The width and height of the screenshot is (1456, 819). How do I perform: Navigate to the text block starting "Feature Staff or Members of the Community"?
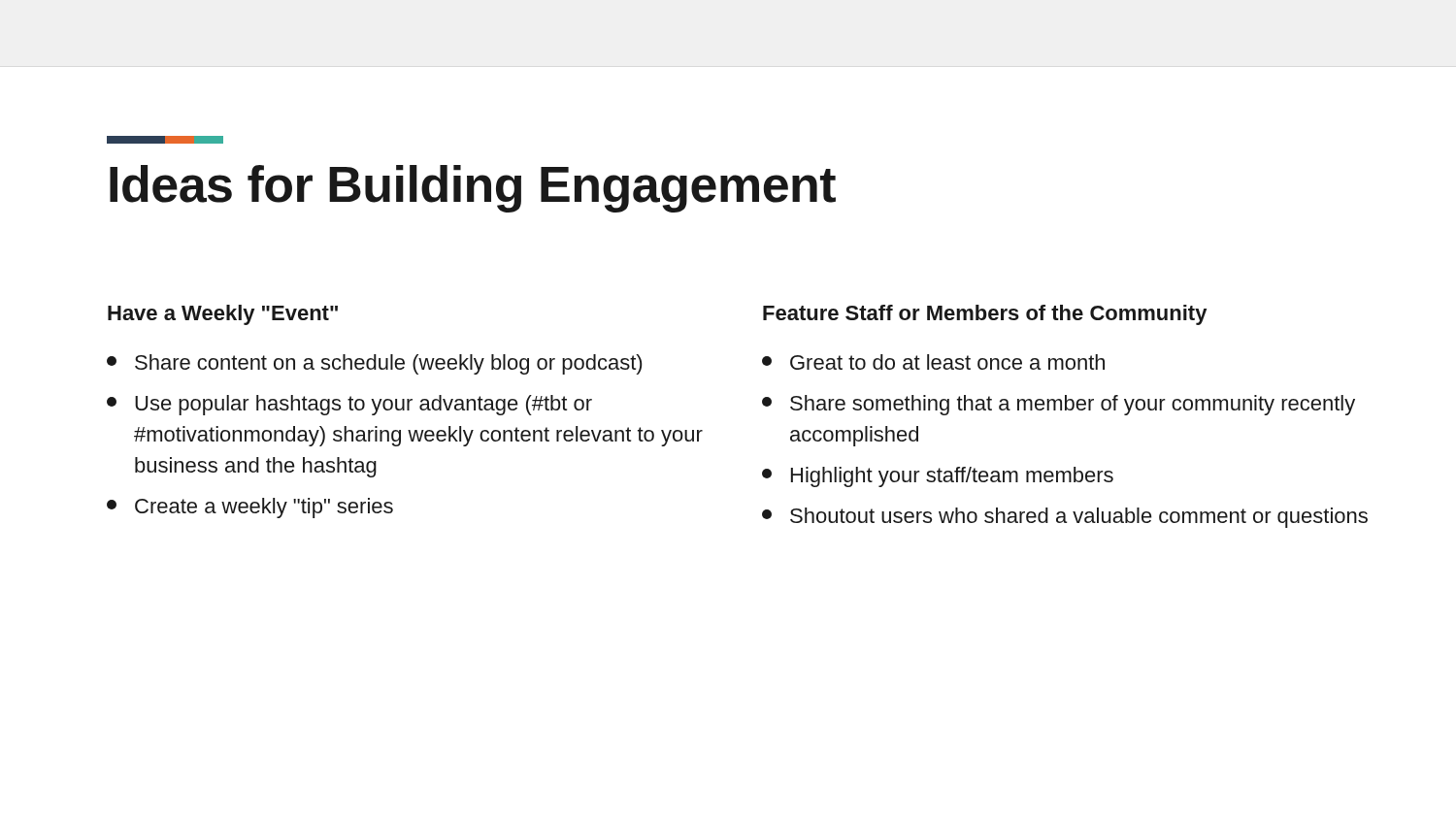click(984, 313)
